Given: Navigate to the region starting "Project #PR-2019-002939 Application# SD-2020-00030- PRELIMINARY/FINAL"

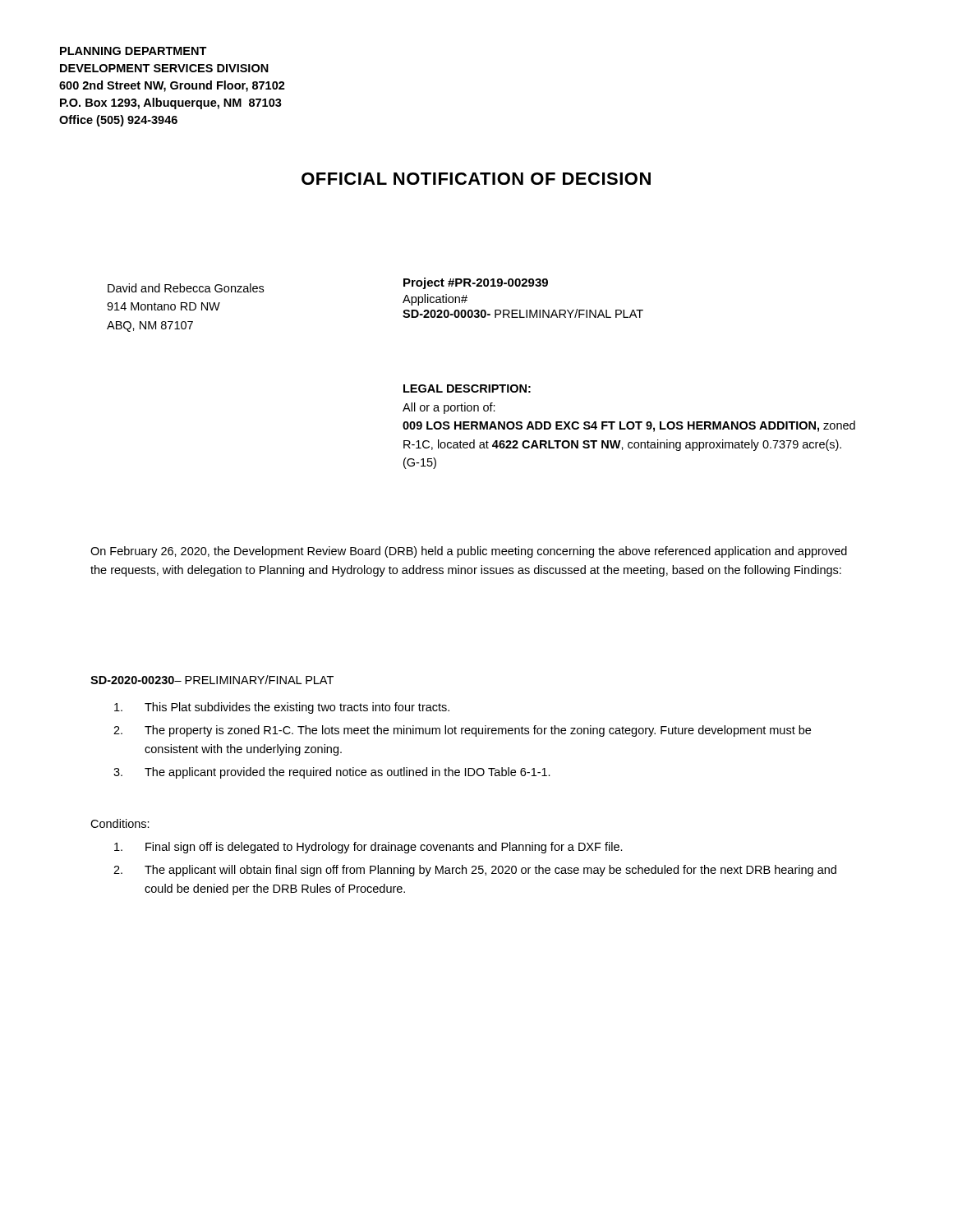Looking at the screenshot, I should click(x=633, y=298).
